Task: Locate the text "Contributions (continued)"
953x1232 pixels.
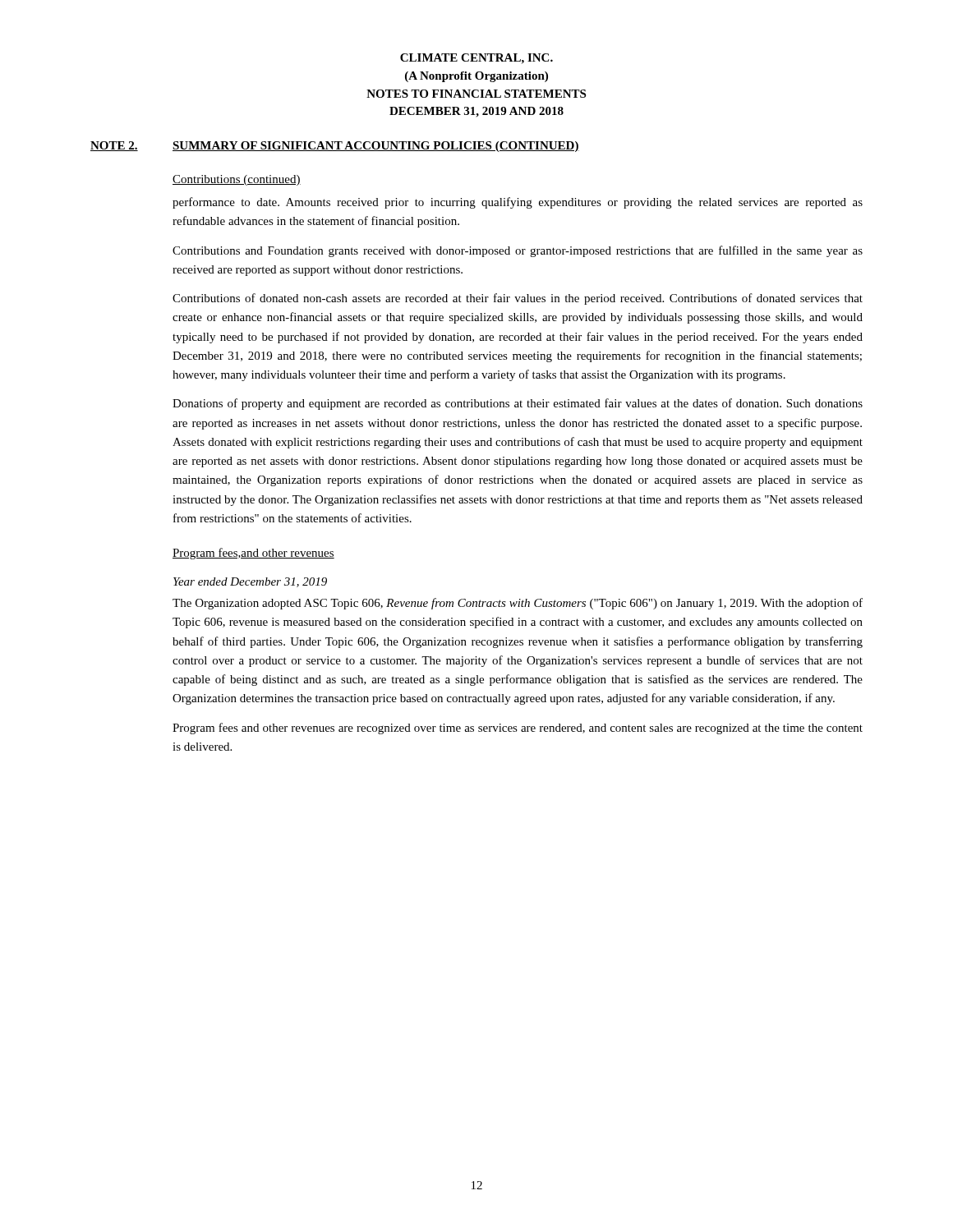Action: pyautogui.click(x=236, y=179)
